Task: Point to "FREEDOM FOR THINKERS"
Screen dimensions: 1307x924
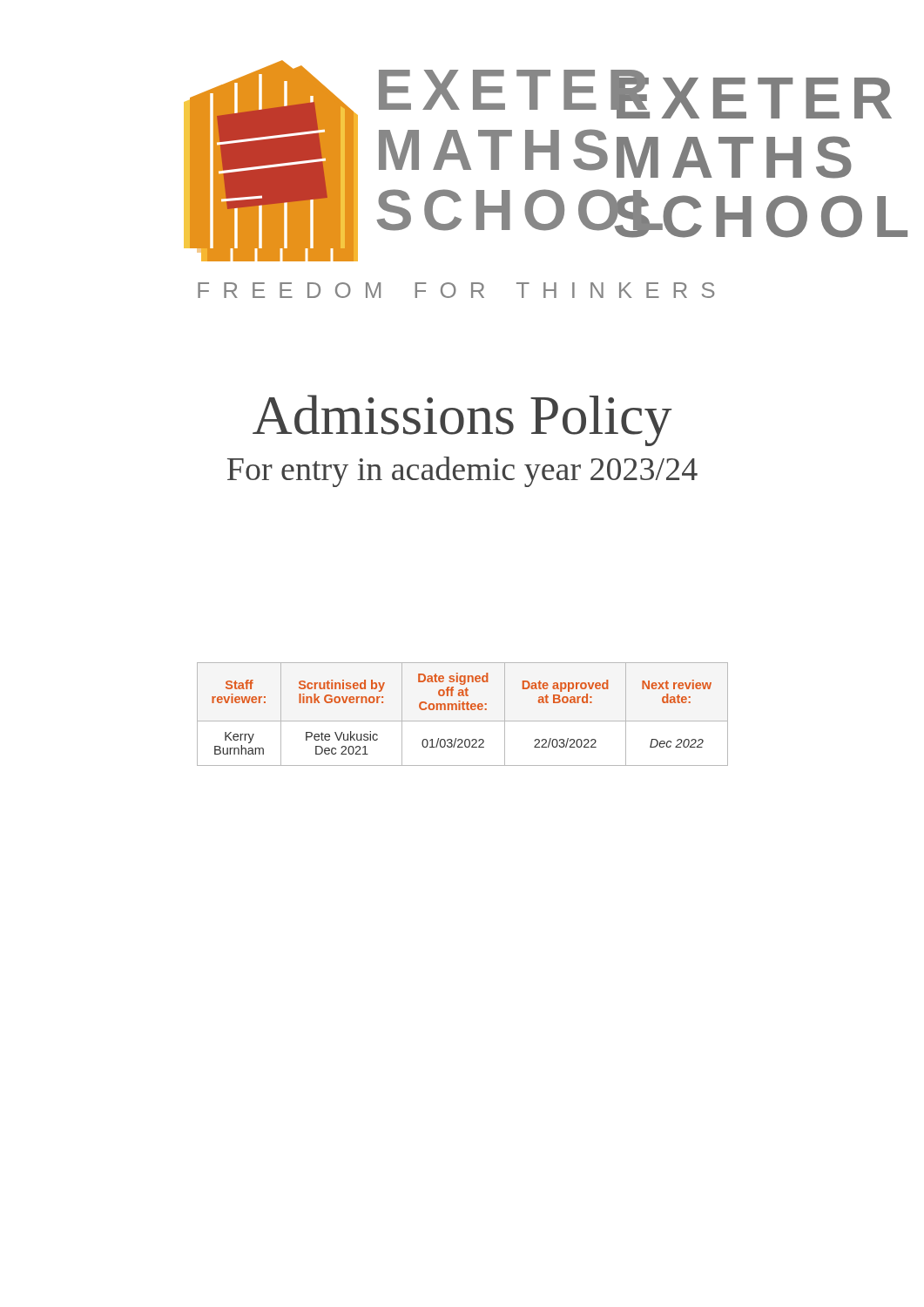Action: click(462, 290)
